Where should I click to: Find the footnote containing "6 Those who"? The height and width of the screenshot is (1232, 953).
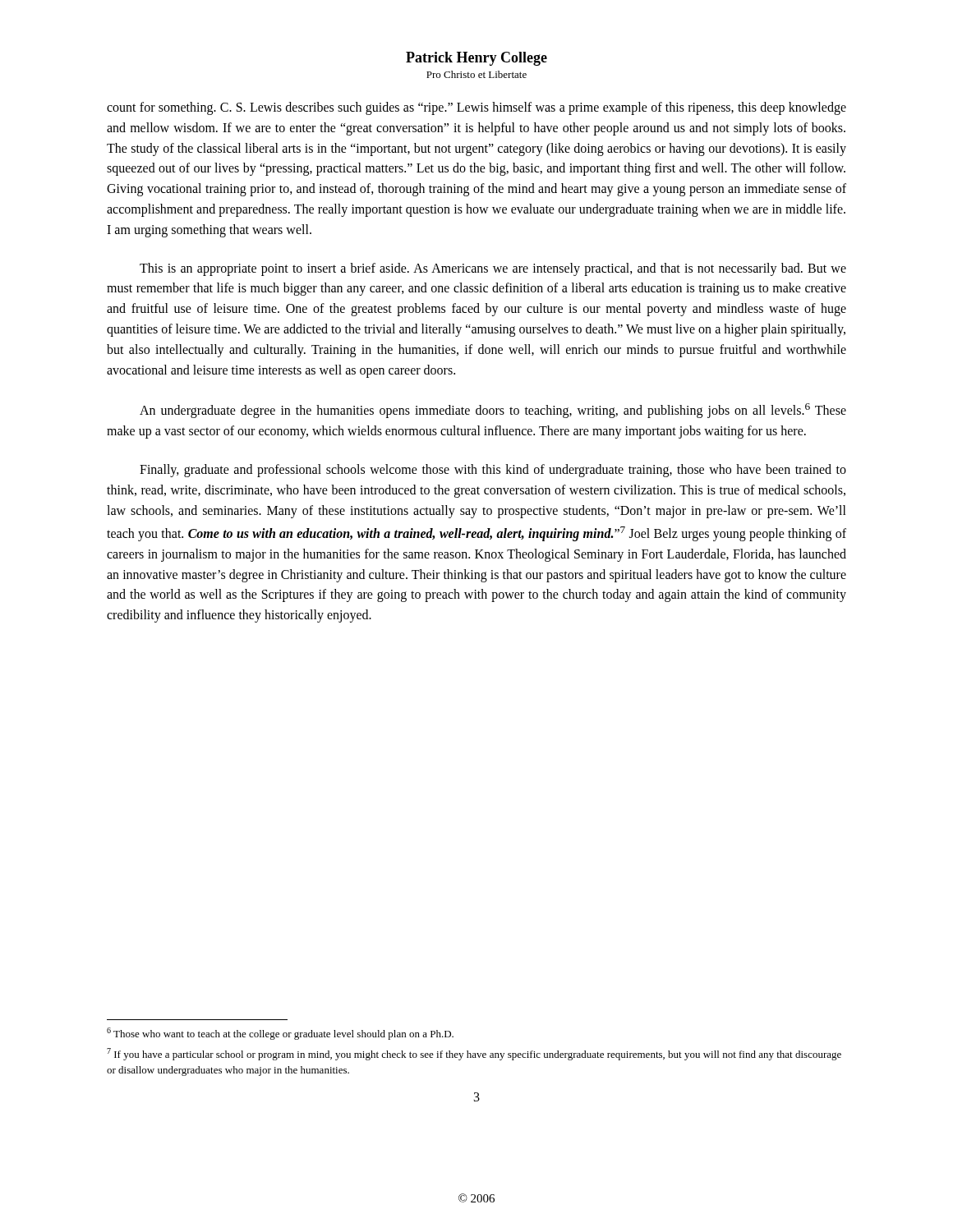click(x=281, y=1033)
